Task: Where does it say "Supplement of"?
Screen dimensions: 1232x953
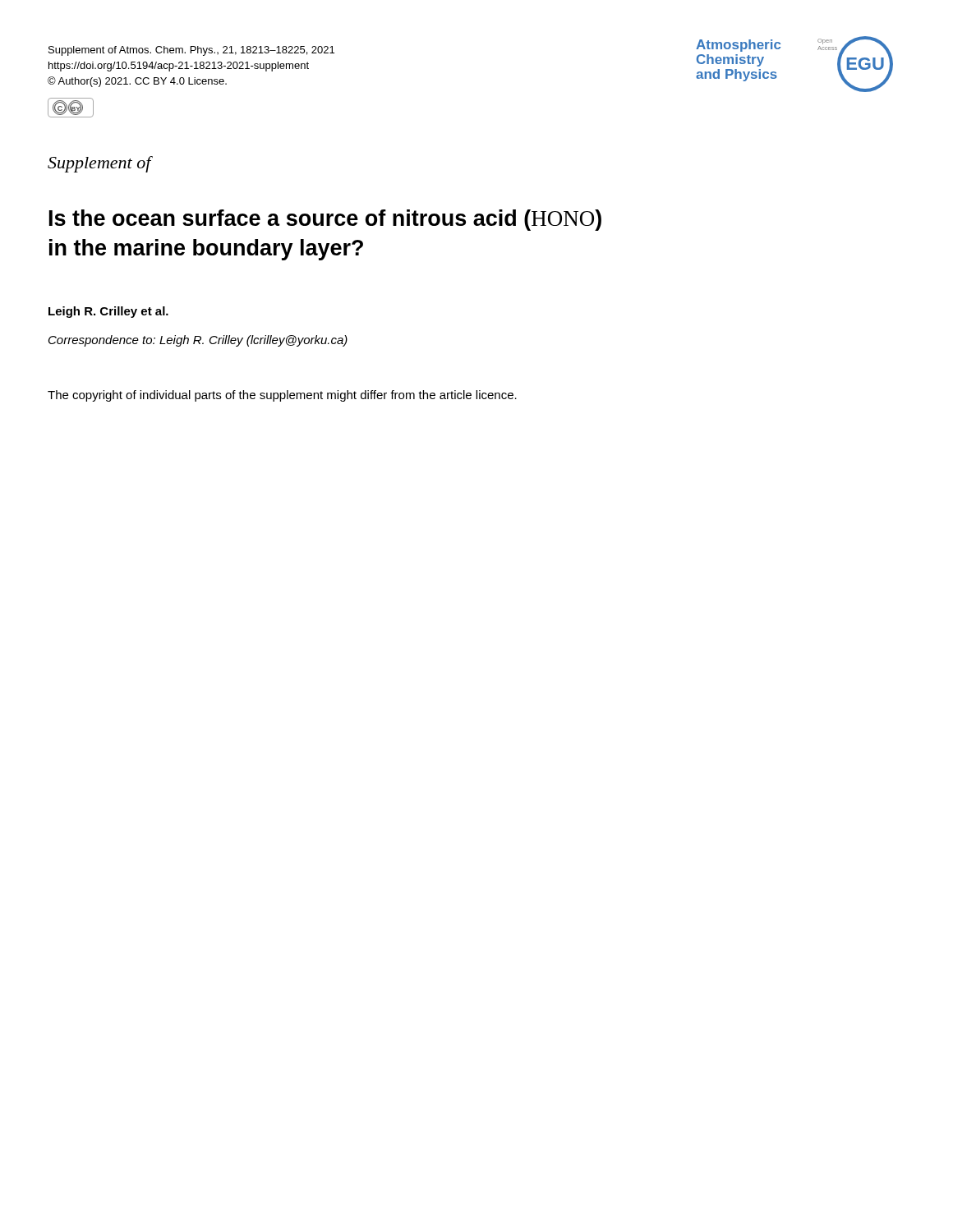Action: click(x=99, y=162)
